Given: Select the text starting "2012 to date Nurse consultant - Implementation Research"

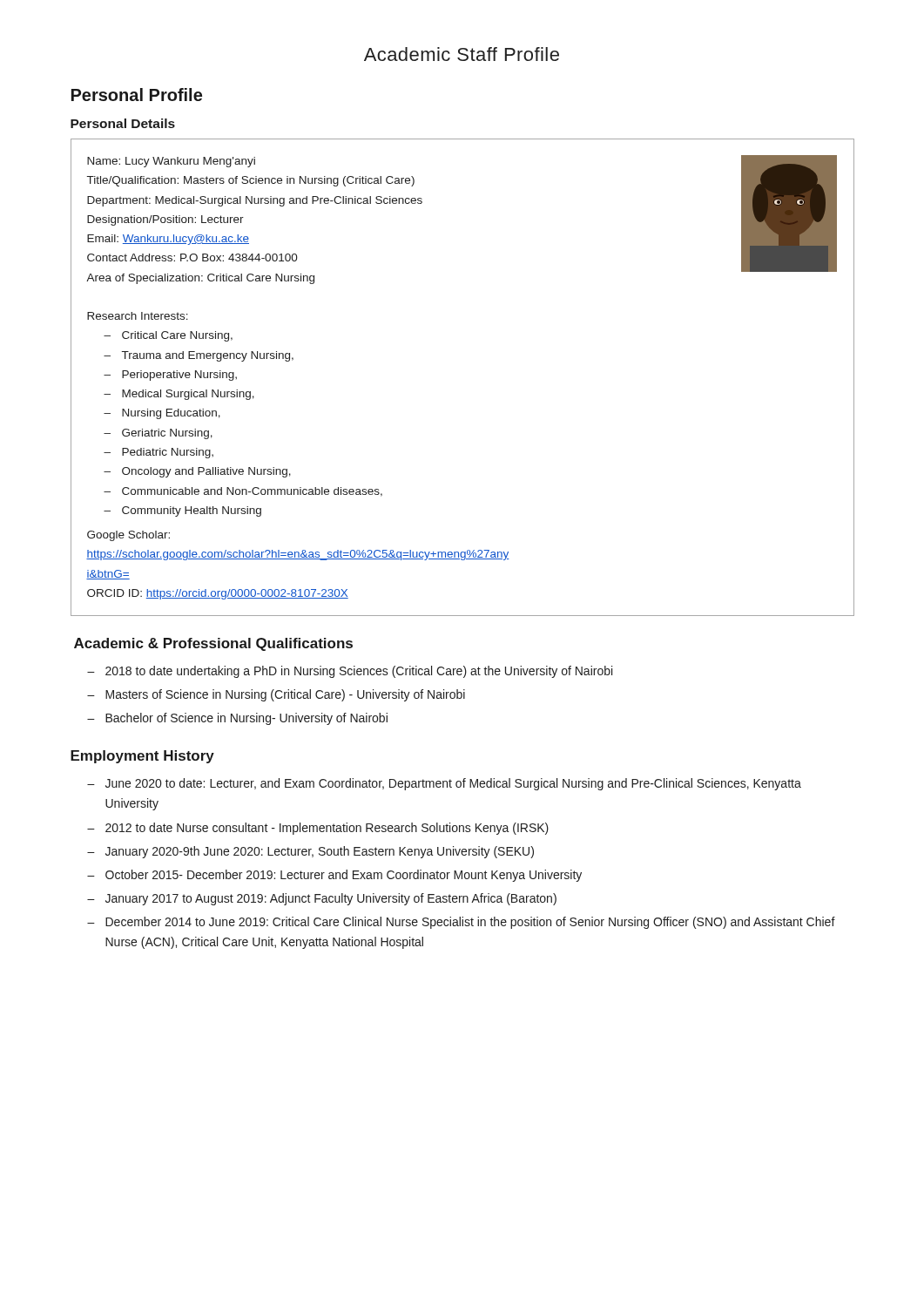Looking at the screenshot, I should 327,827.
